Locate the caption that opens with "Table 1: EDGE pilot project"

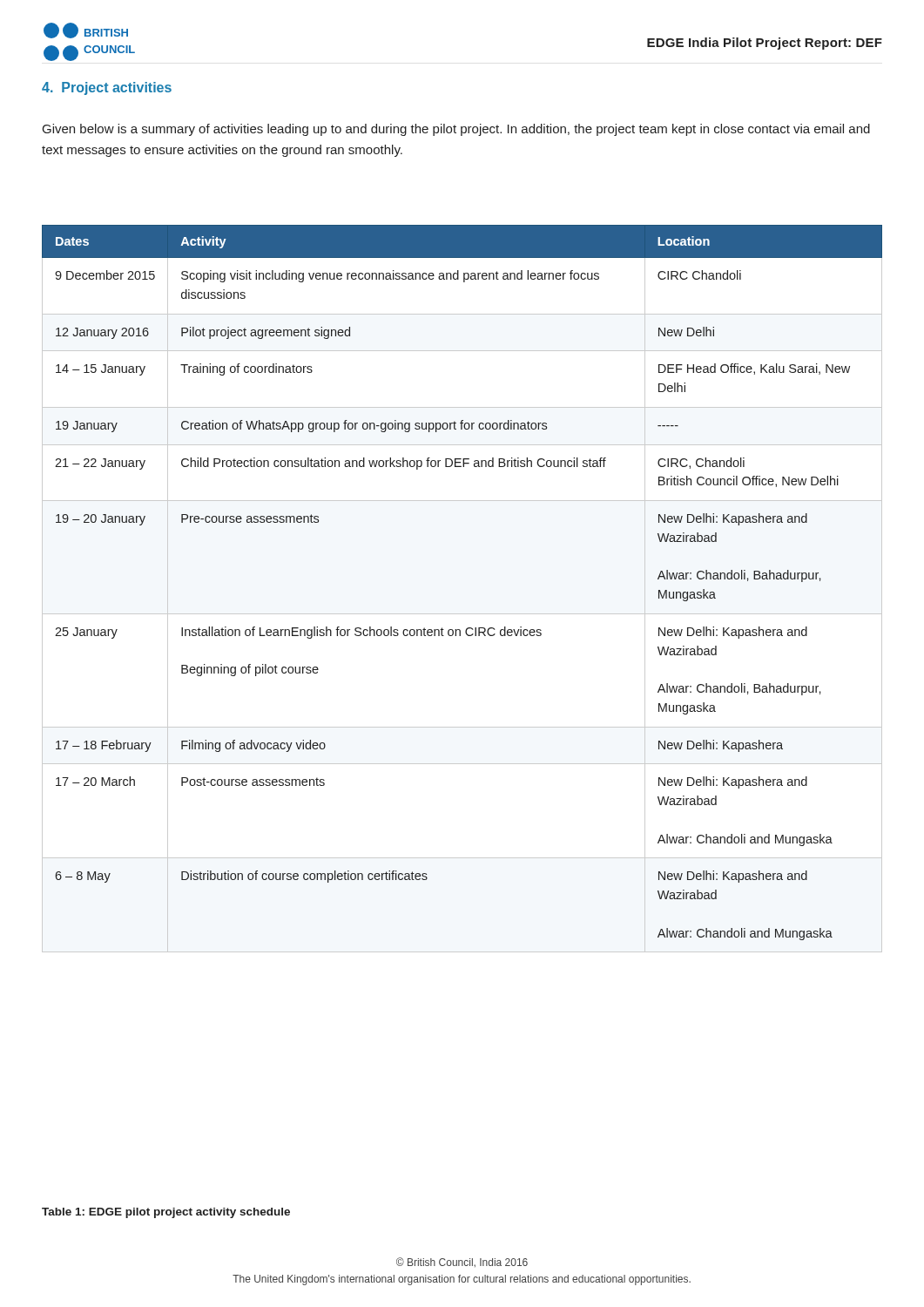166,1212
